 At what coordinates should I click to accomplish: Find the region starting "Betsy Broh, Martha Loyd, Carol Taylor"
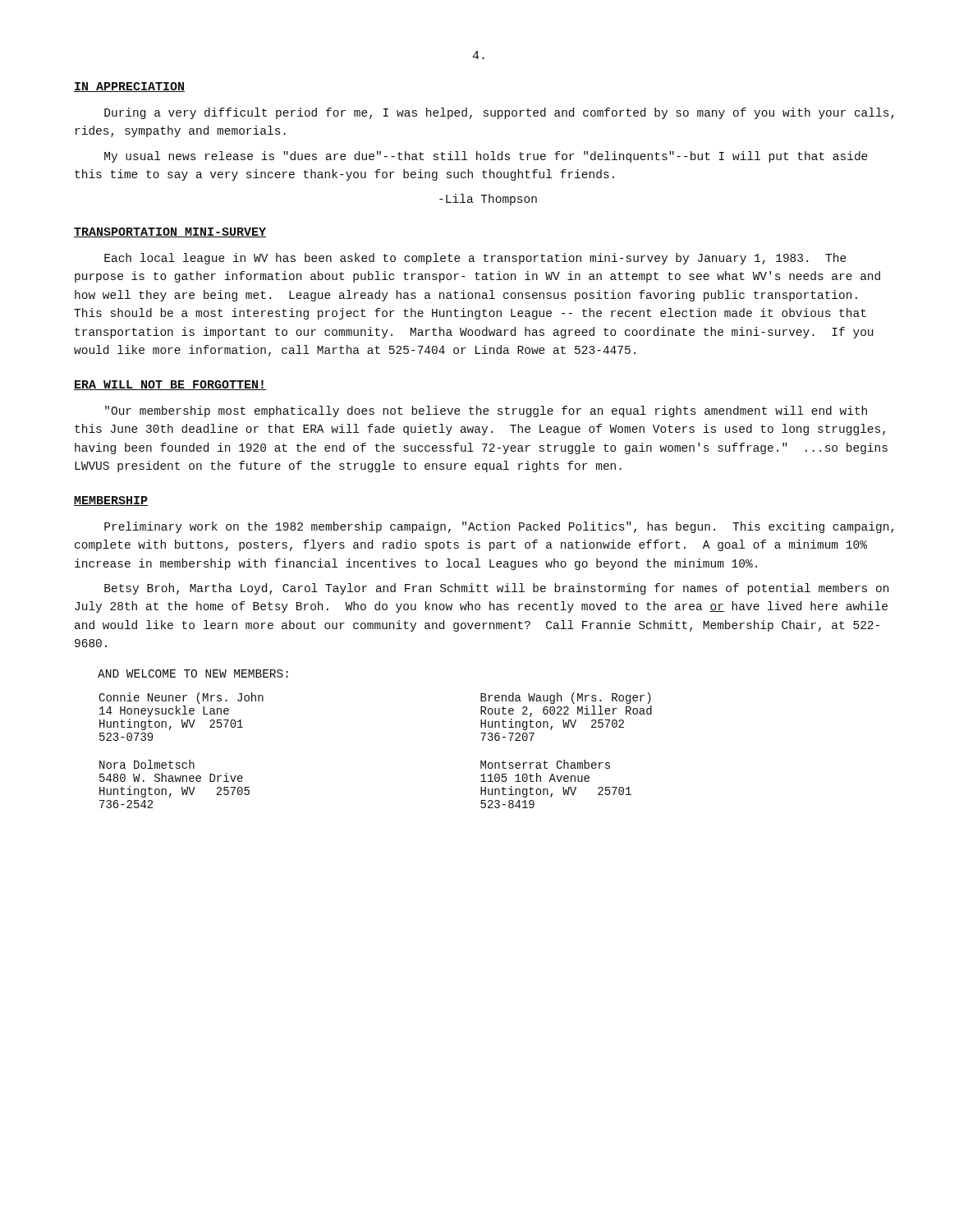click(482, 616)
